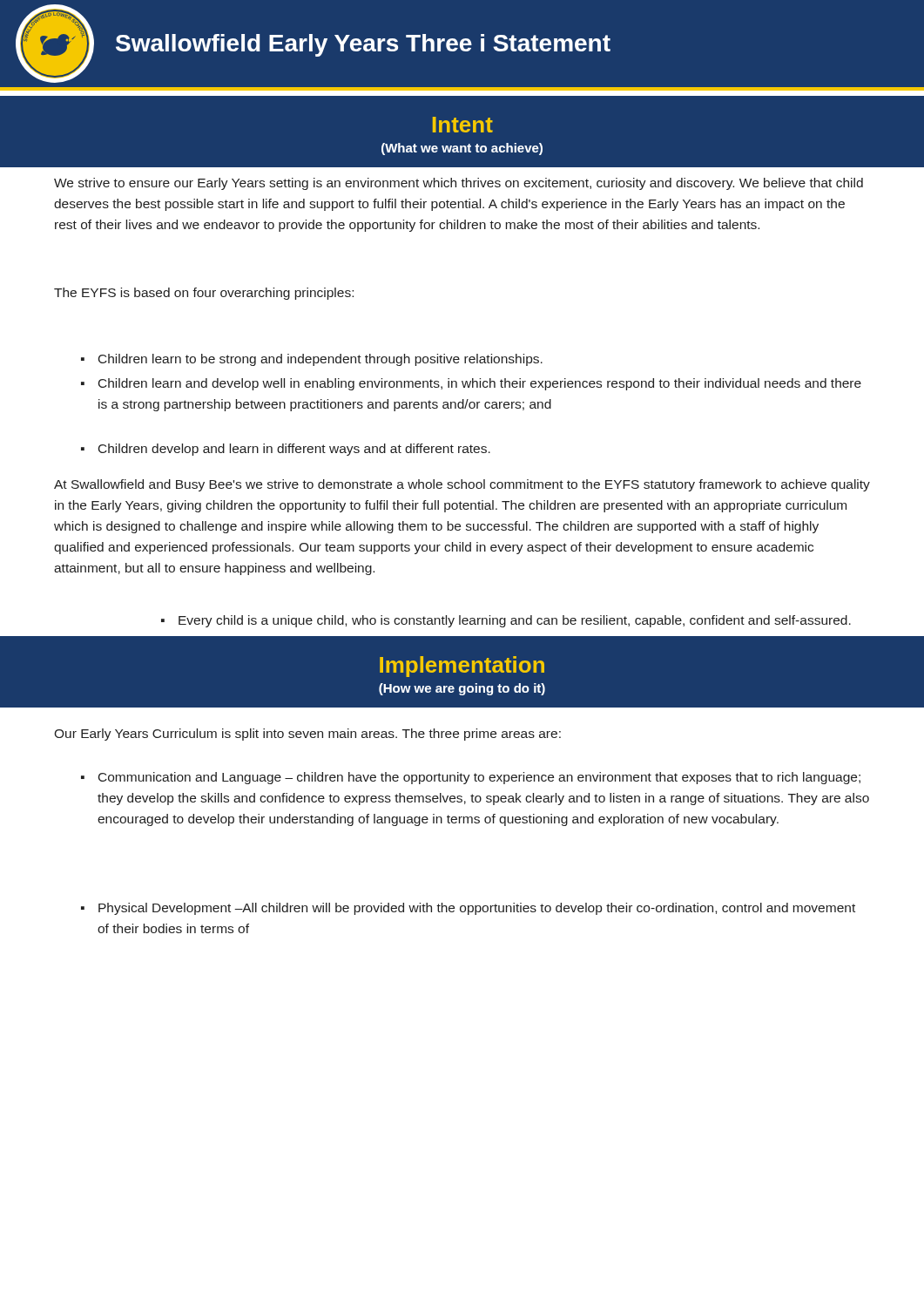Select the text block that reads "We strive to ensure our Early"
This screenshot has height=1307, width=924.
click(459, 203)
